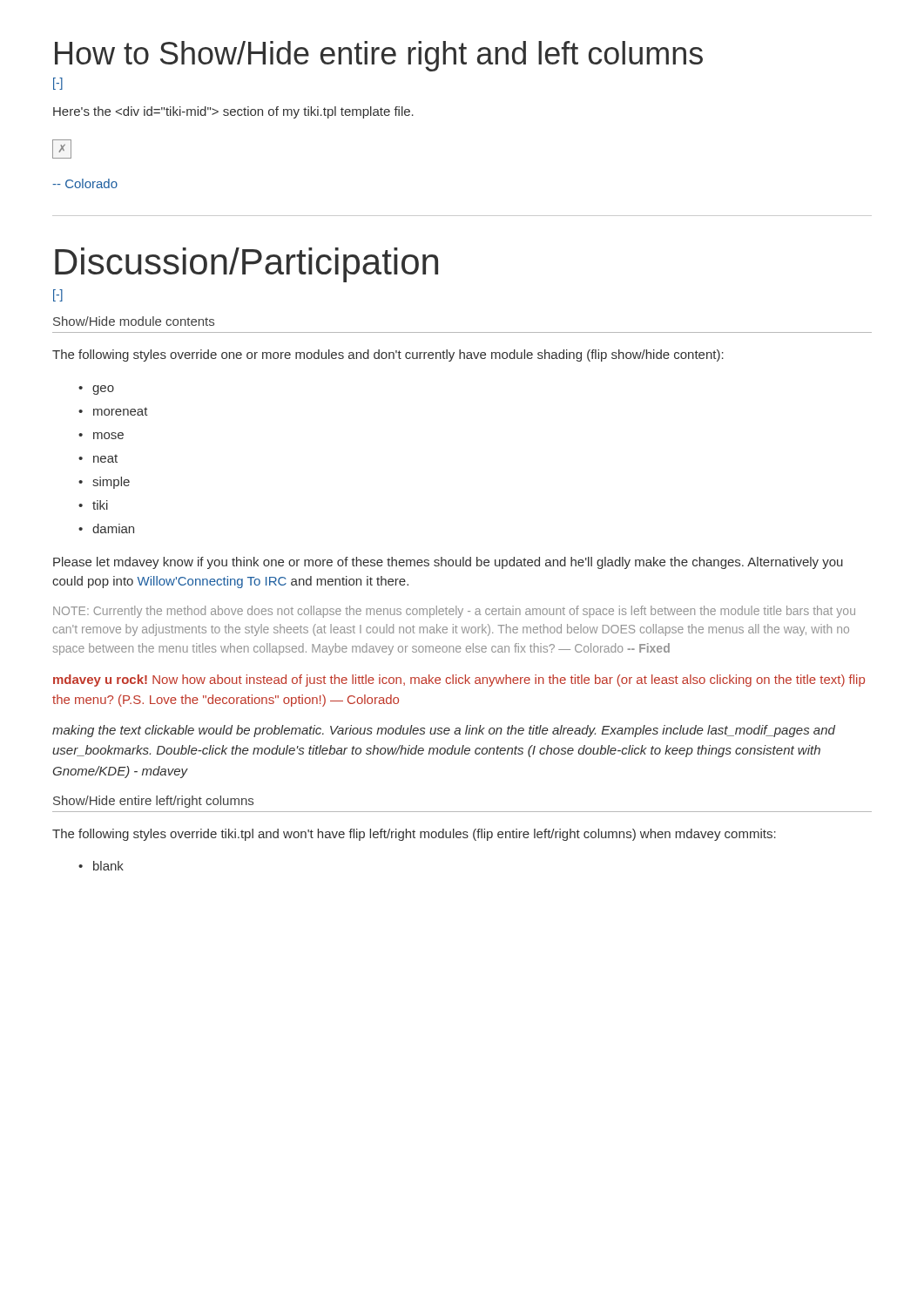Point to the passage starting "Please let mdavey"

448,571
